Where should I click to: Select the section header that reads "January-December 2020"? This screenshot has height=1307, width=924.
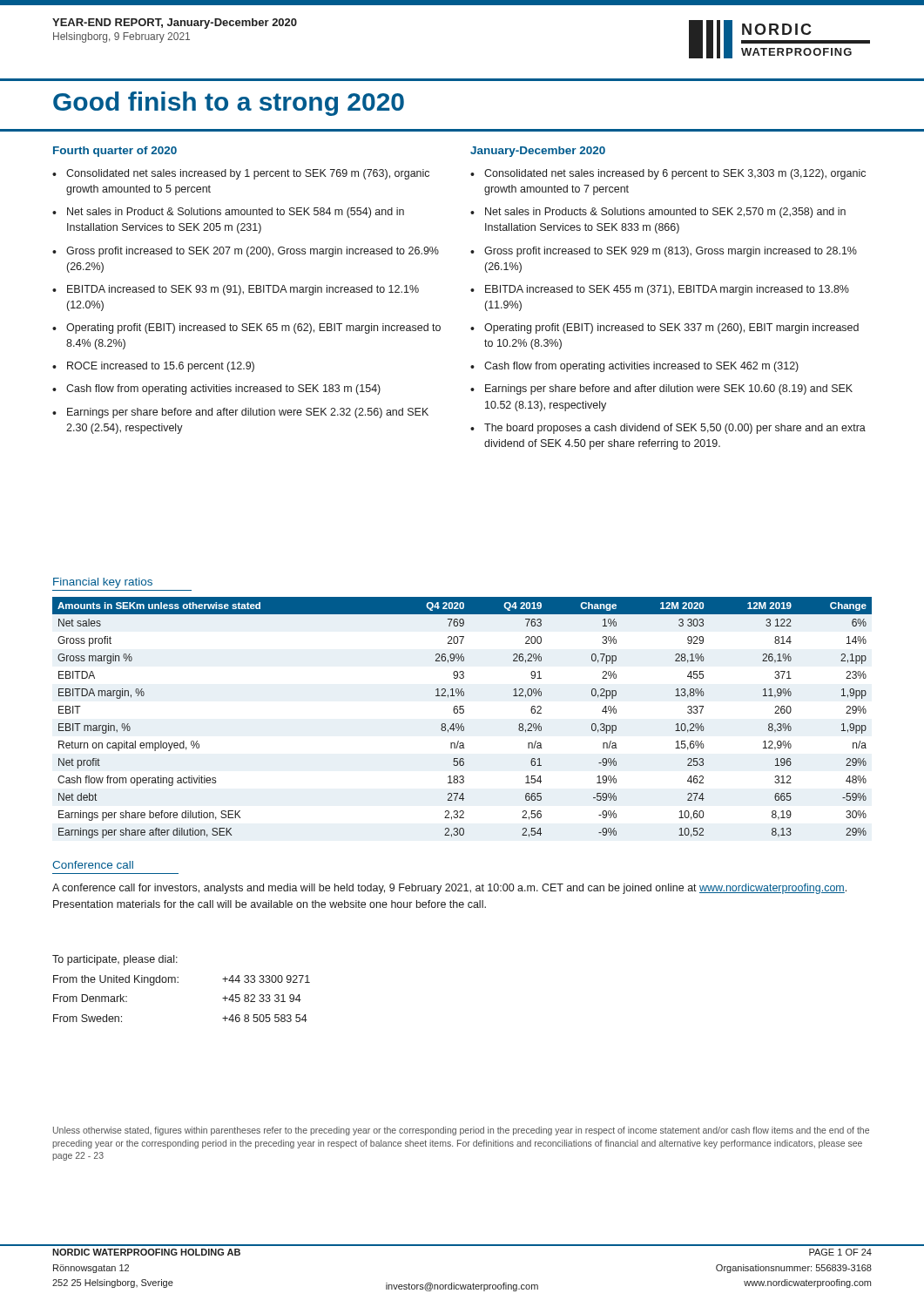538,150
